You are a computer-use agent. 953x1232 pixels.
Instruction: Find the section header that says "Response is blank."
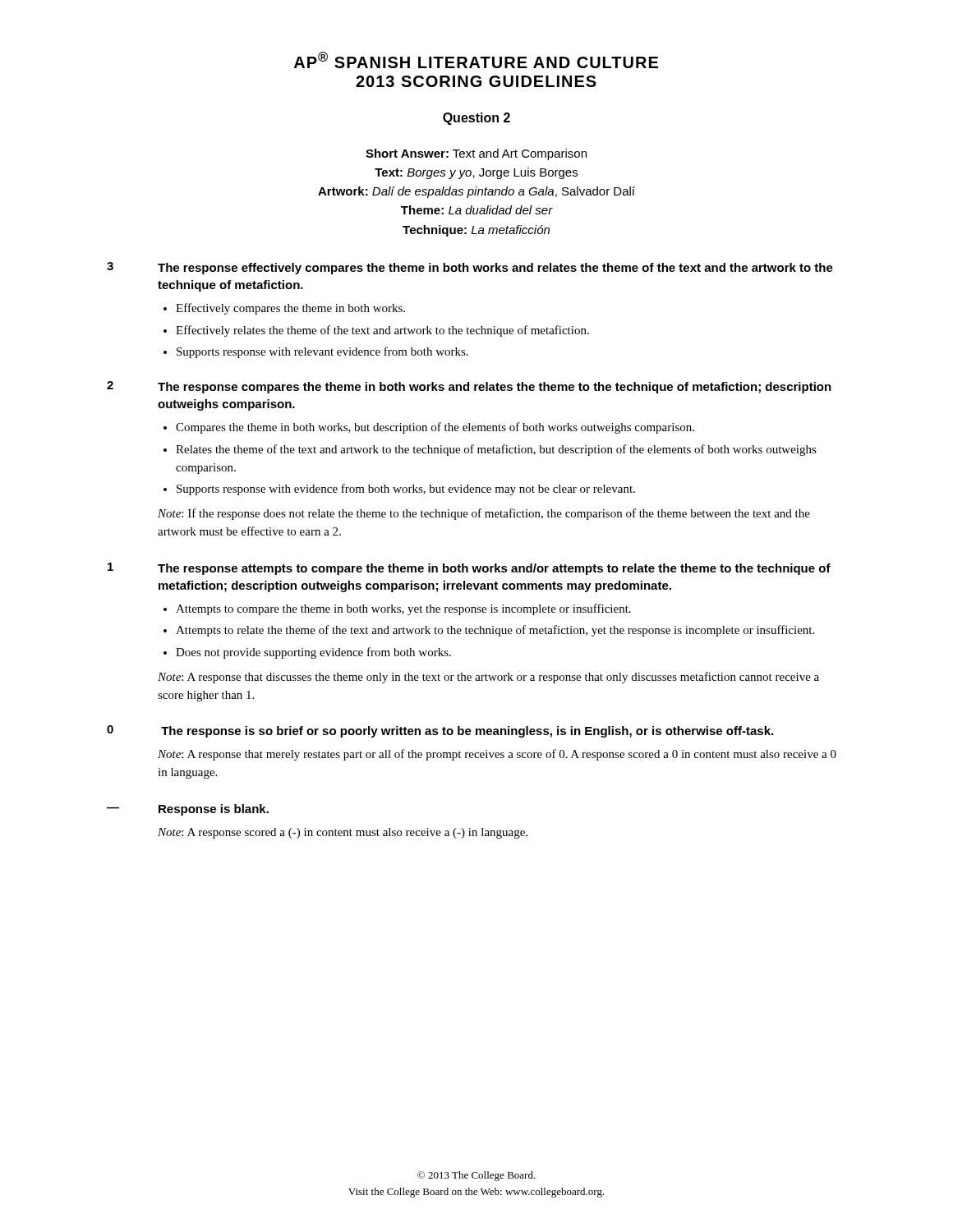214,808
